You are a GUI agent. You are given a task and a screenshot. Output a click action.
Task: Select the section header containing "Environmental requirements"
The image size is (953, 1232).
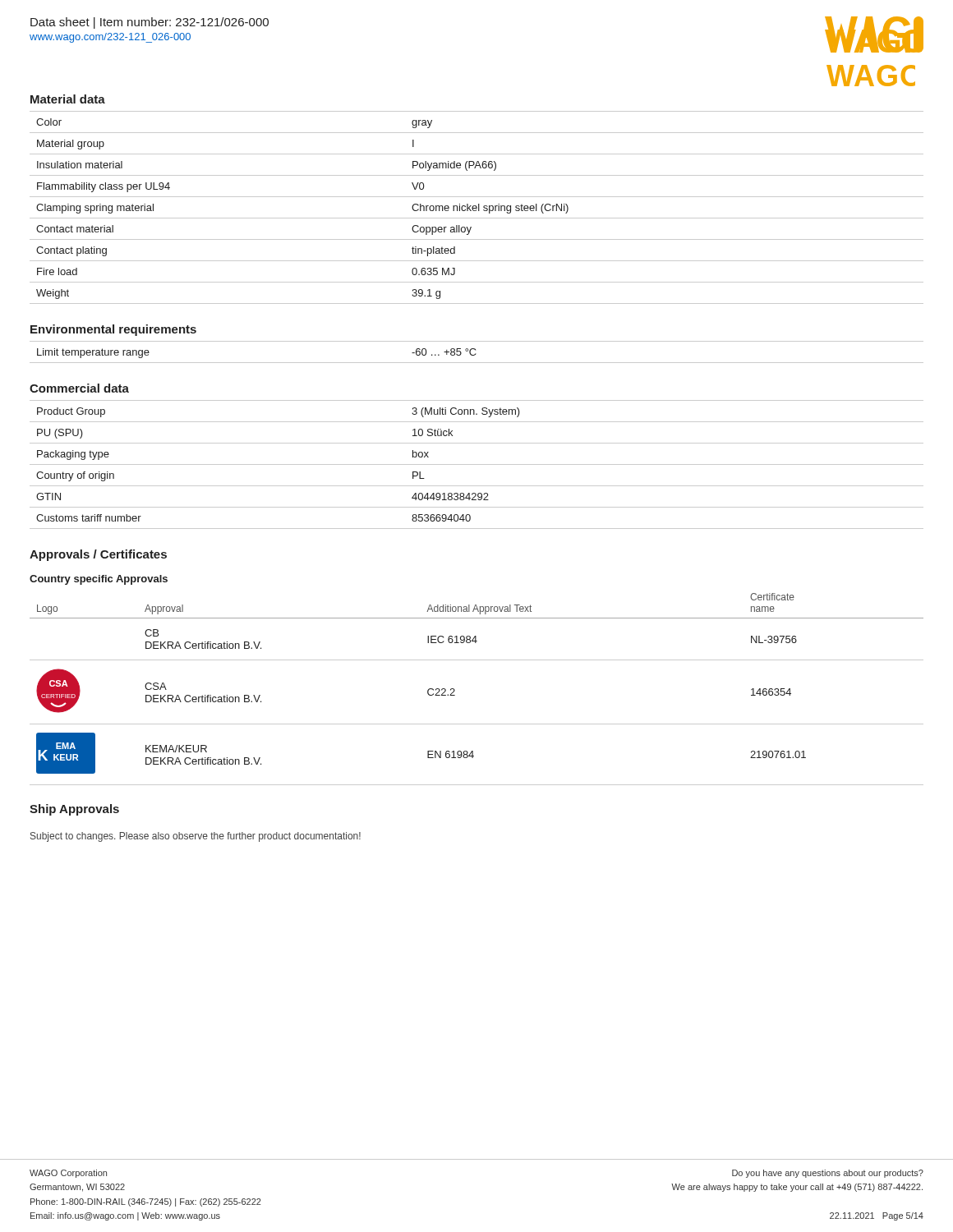click(x=113, y=329)
